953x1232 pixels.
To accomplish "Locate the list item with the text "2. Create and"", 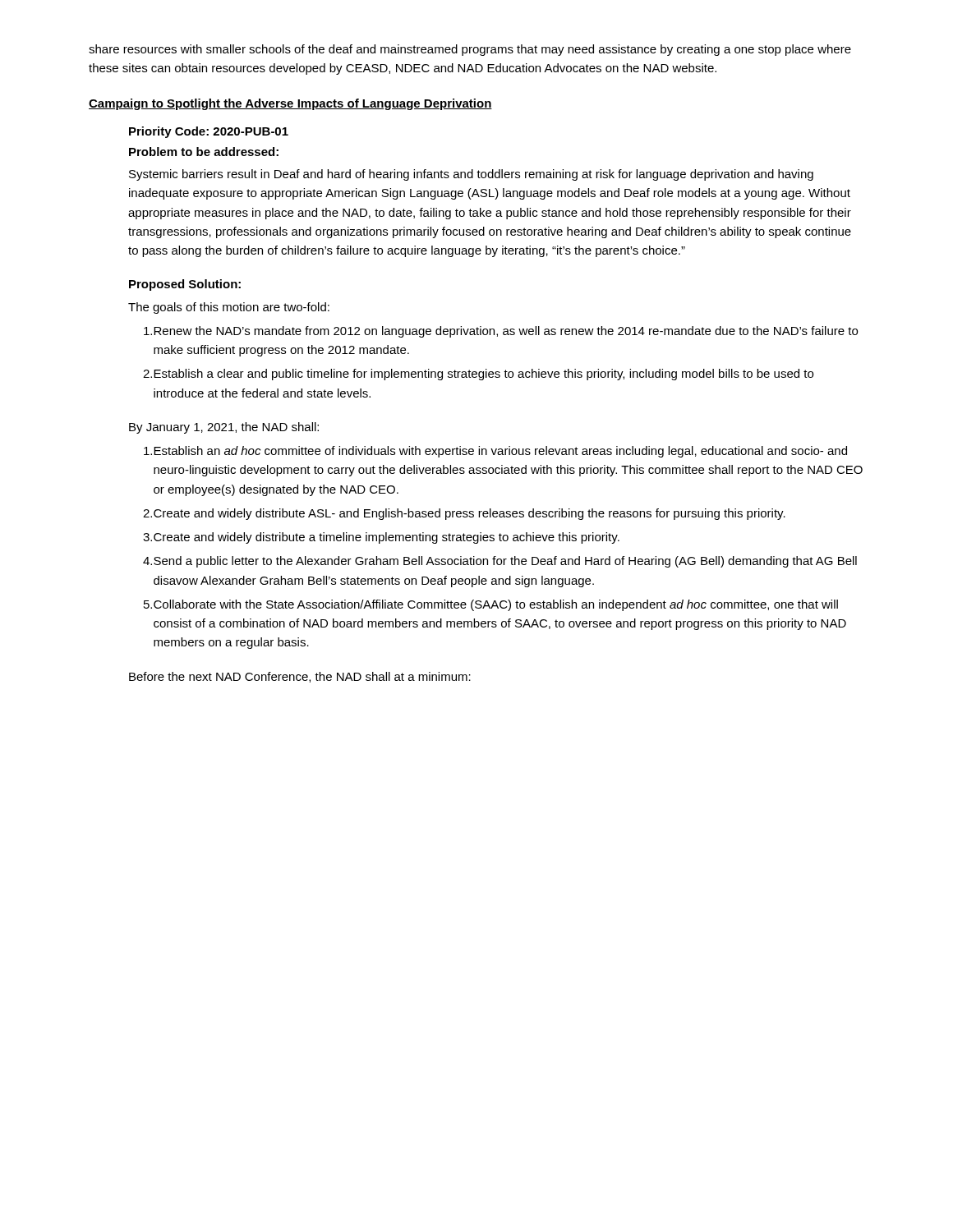I will click(x=496, y=513).
